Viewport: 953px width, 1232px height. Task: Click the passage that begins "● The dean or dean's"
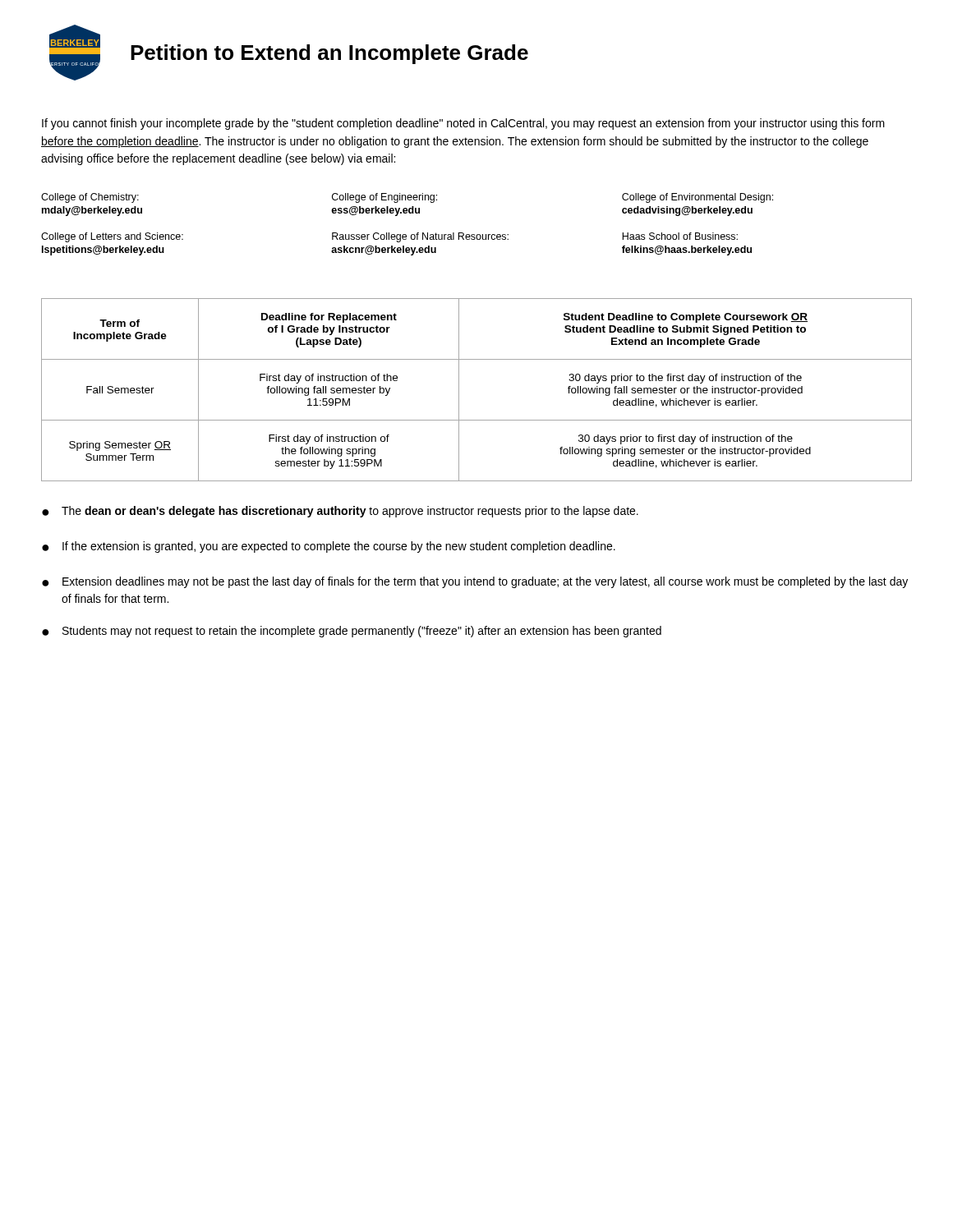click(x=476, y=513)
